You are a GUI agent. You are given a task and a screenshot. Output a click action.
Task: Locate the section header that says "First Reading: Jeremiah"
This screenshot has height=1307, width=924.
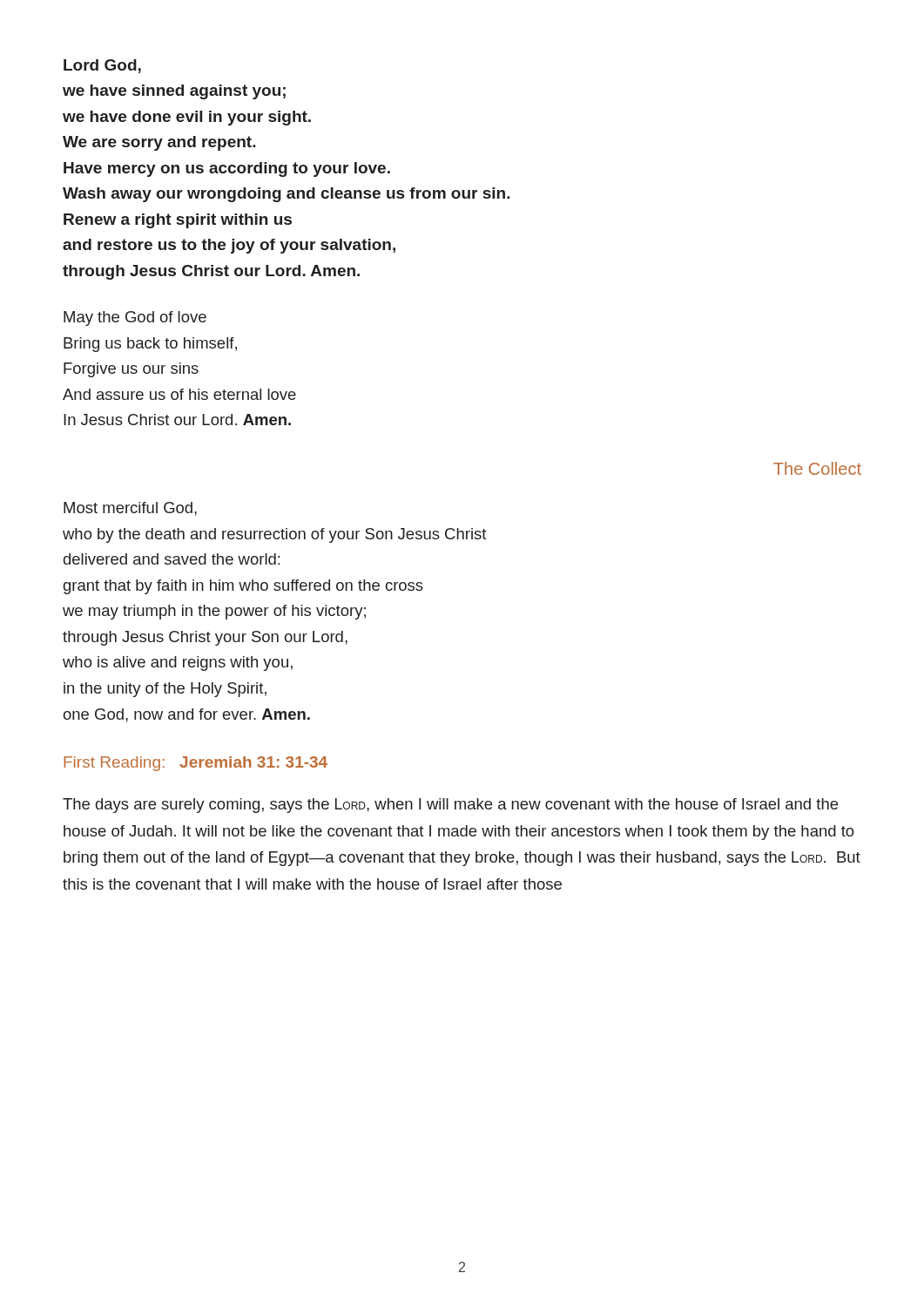click(195, 762)
